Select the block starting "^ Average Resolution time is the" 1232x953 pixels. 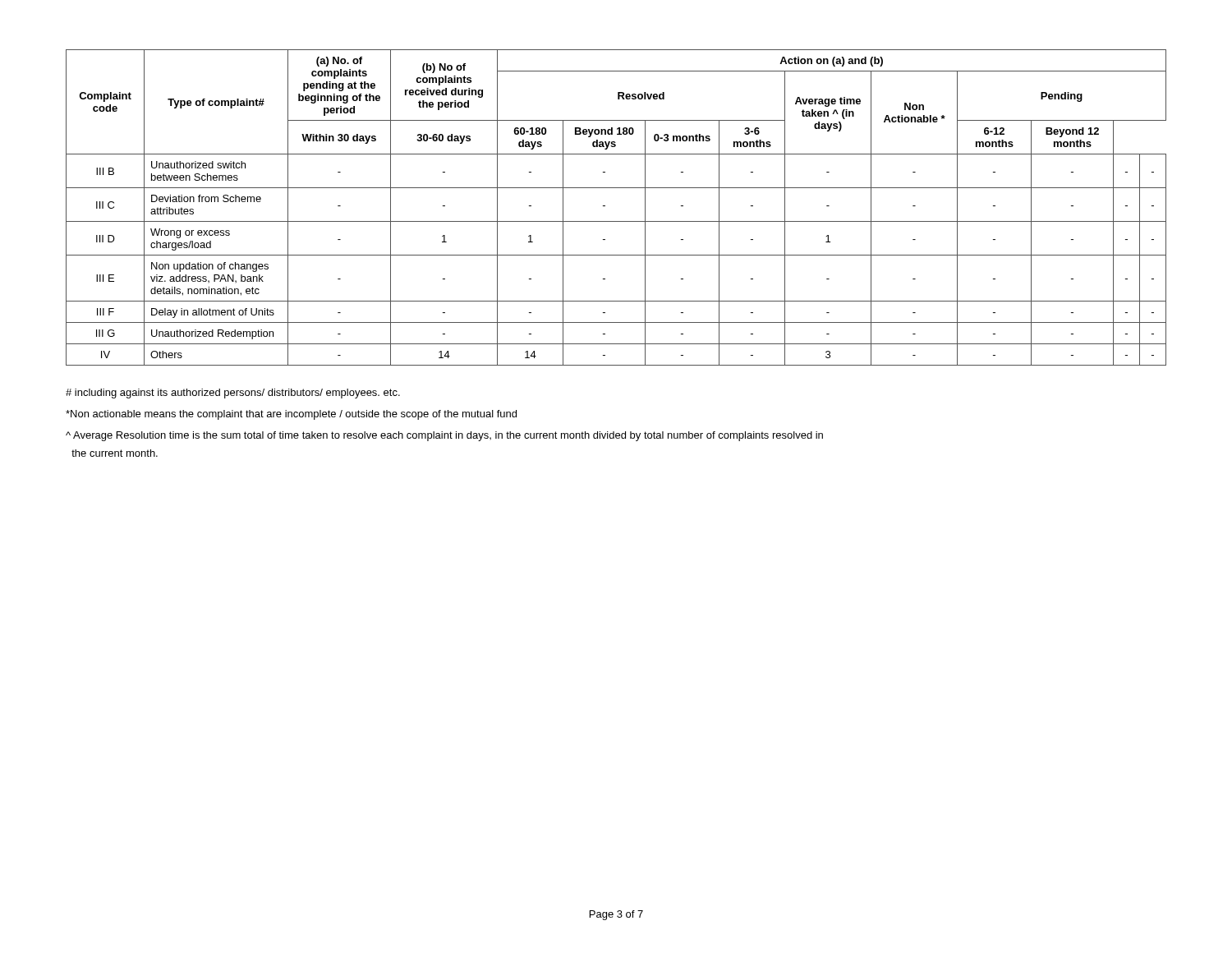[x=445, y=444]
